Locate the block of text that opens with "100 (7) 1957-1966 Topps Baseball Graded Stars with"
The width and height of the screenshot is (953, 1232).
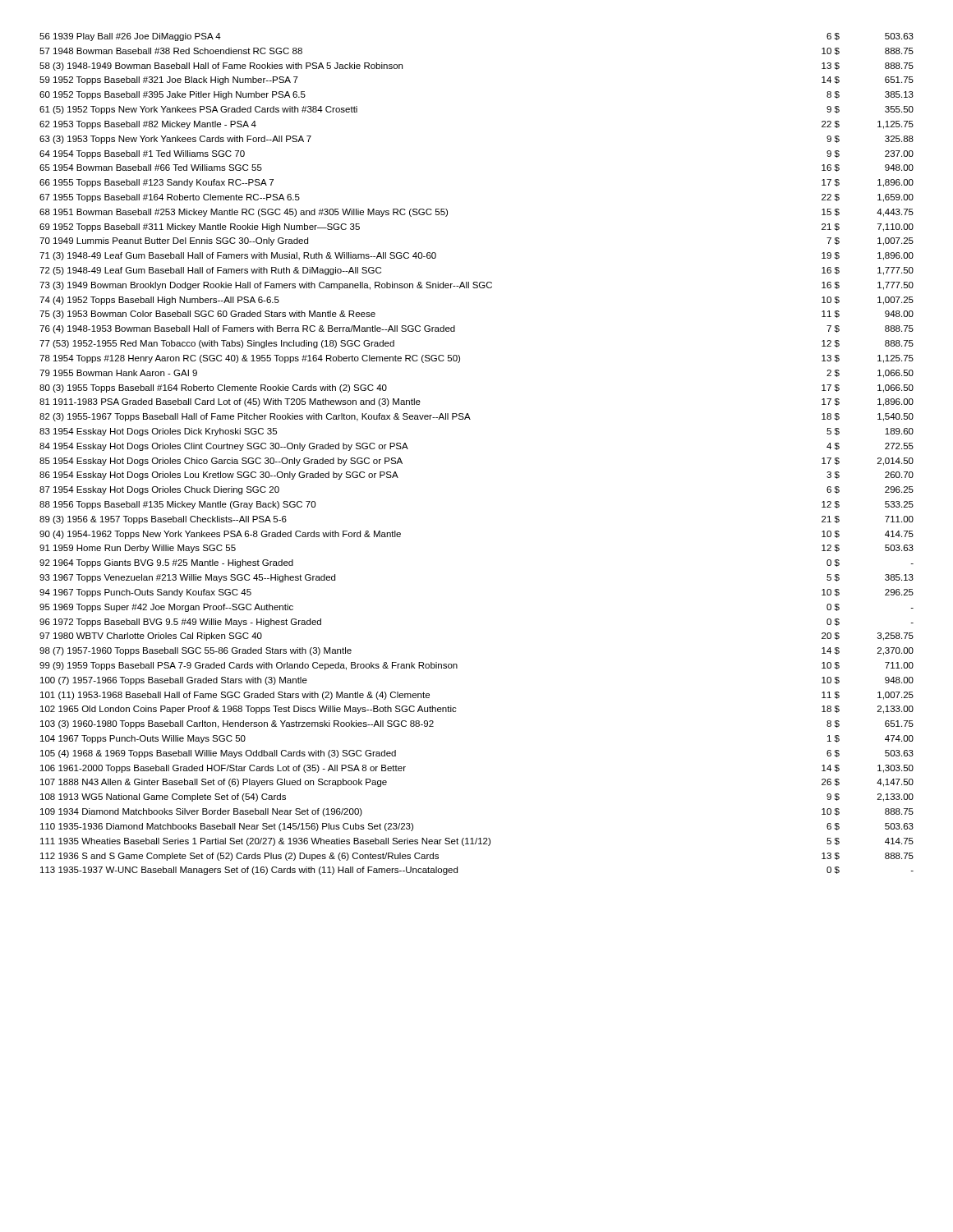coord(176,680)
